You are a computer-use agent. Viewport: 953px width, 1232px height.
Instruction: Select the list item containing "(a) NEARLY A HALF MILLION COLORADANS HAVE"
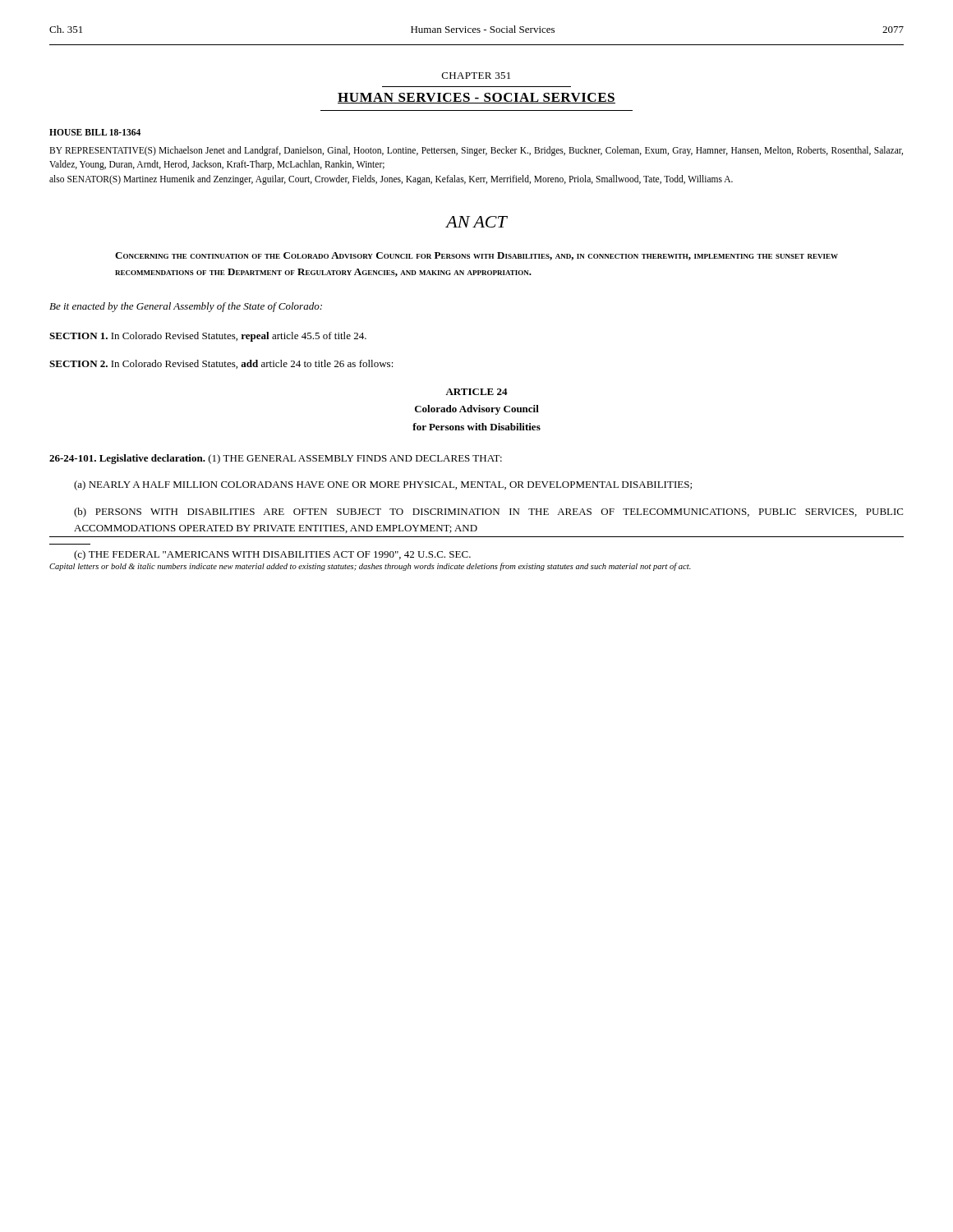click(x=383, y=485)
